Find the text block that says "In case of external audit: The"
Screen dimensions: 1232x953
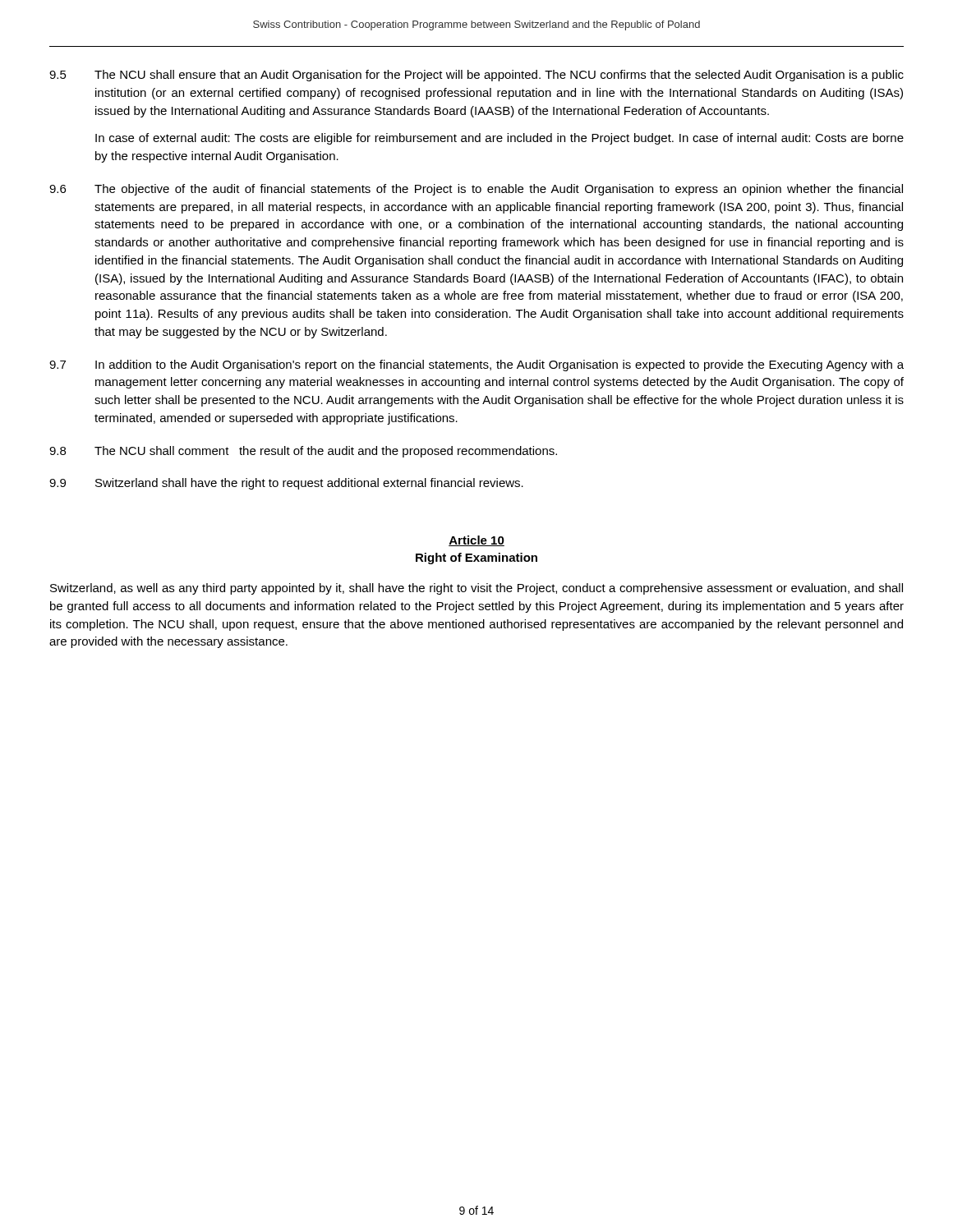point(499,147)
